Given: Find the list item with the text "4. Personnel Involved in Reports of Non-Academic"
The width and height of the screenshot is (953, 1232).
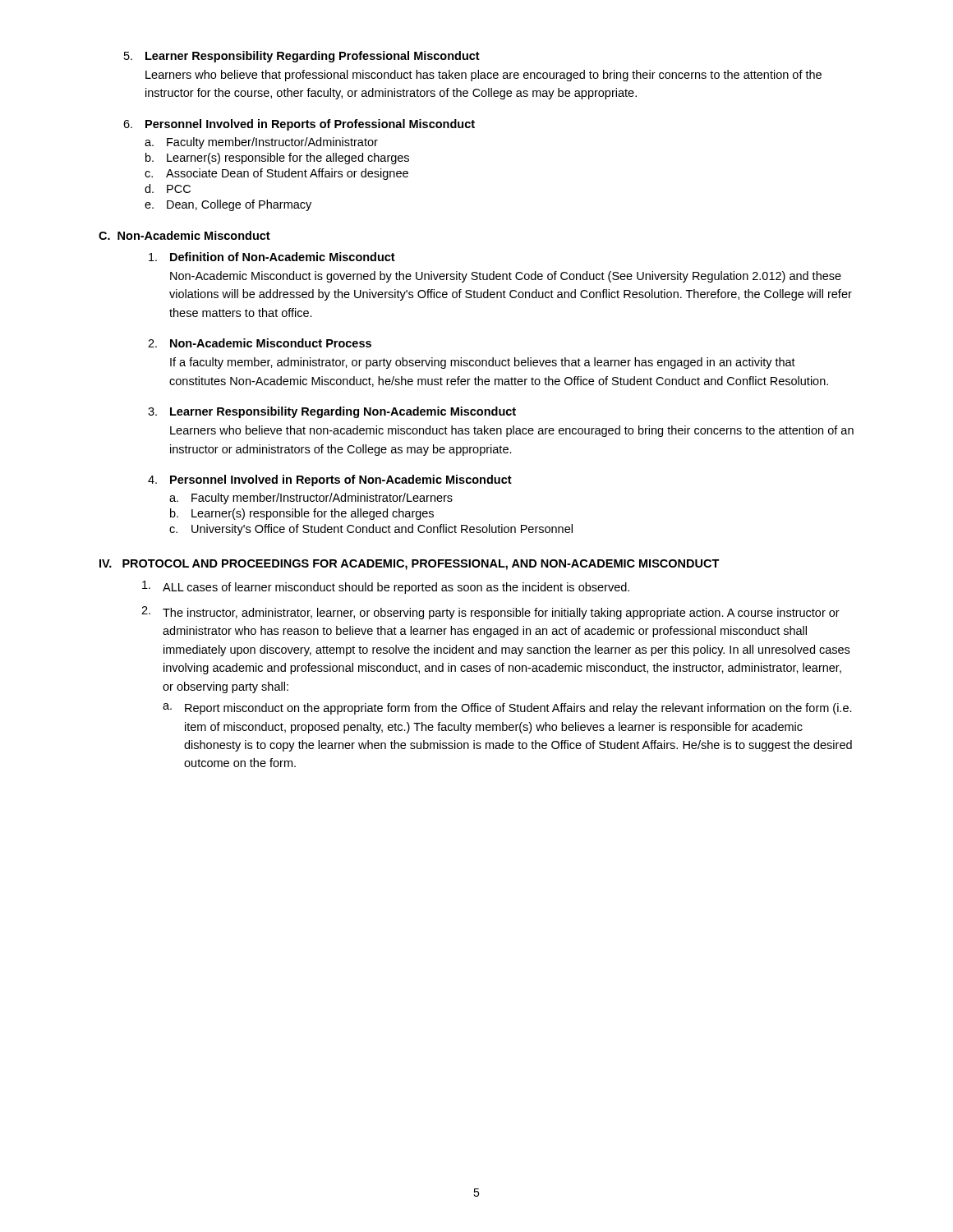Looking at the screenshot, I should coord(330,480).
